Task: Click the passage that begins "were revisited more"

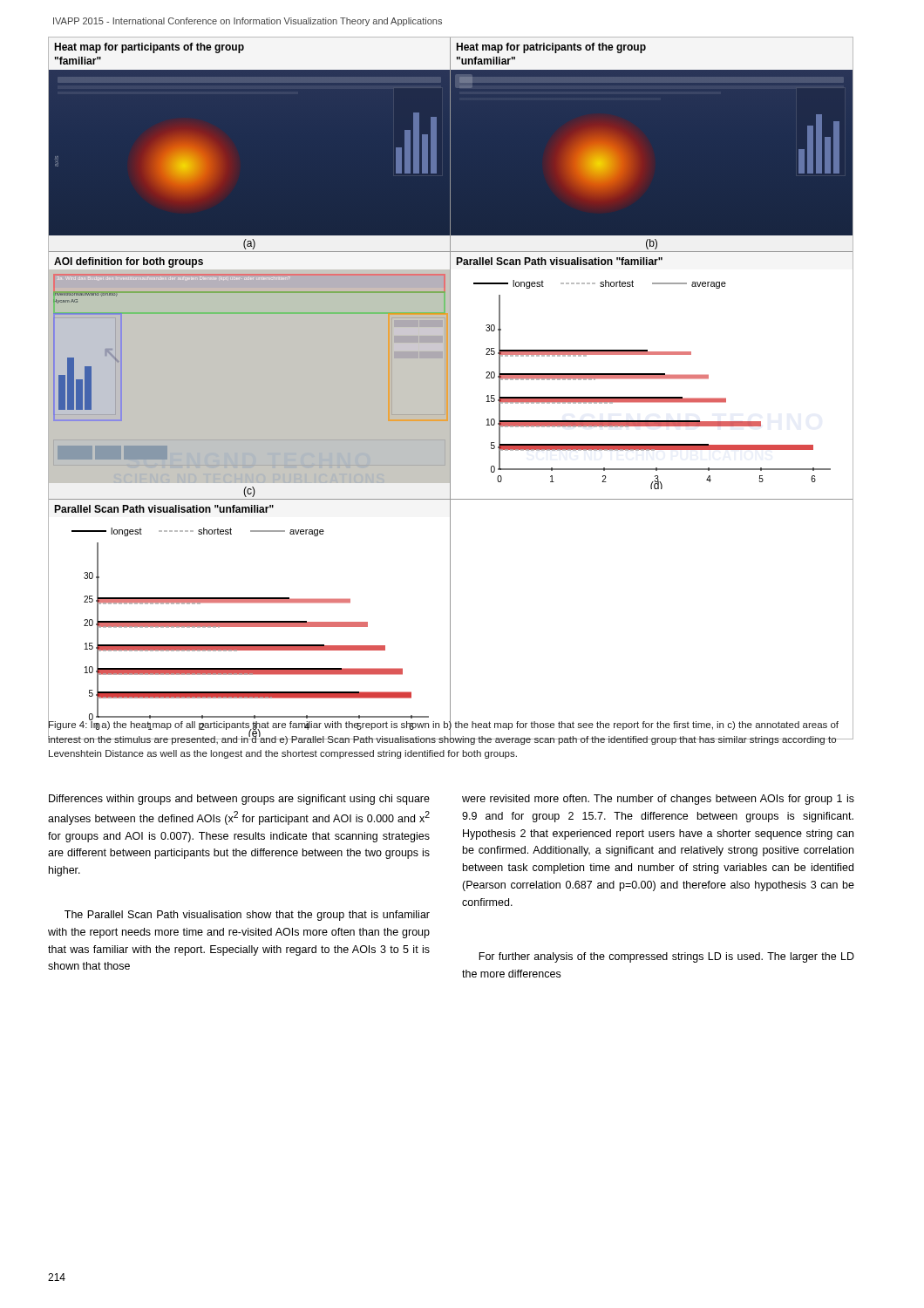Action: [x=658, y=850]
